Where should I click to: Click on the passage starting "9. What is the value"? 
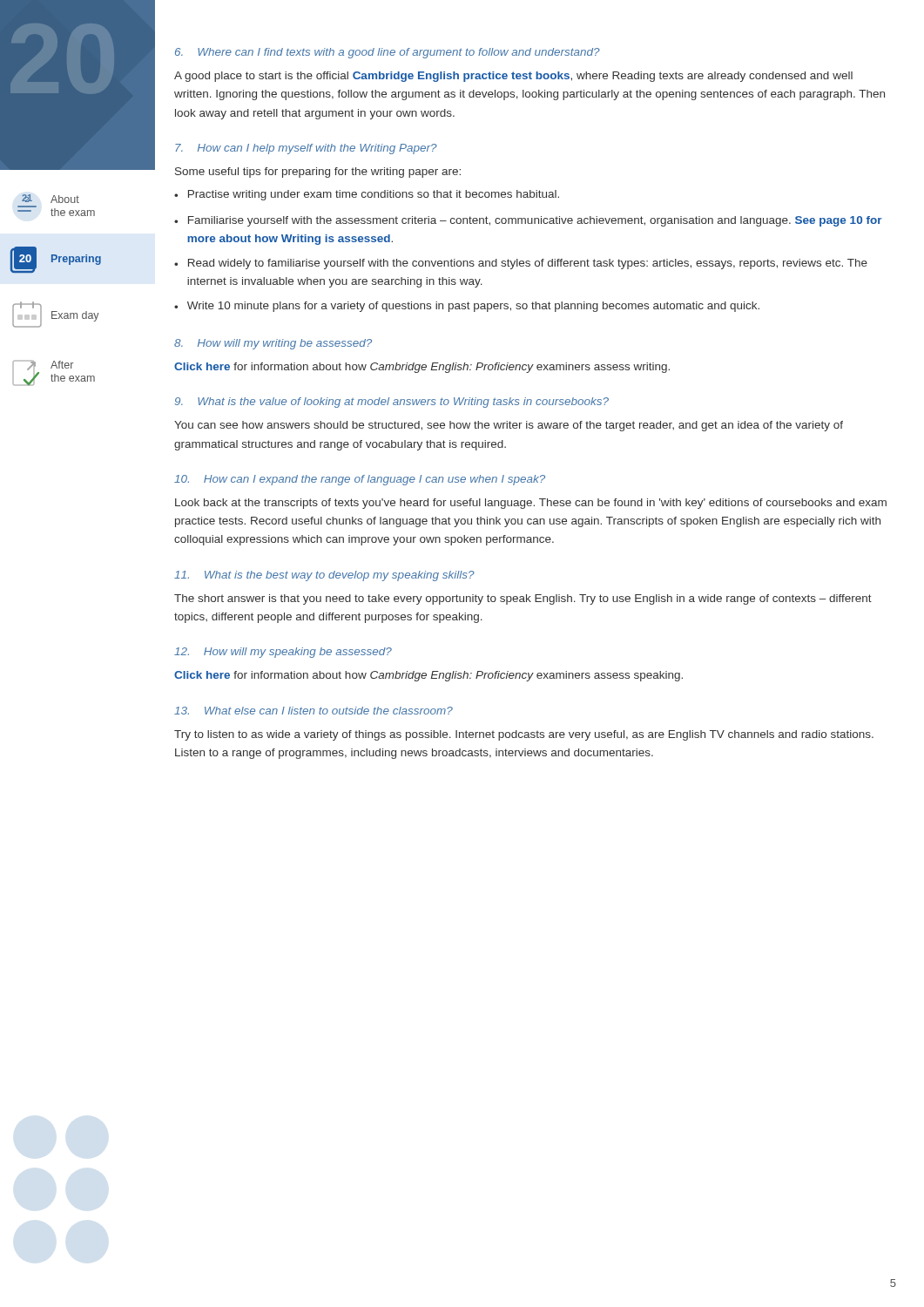click(391, 401)
